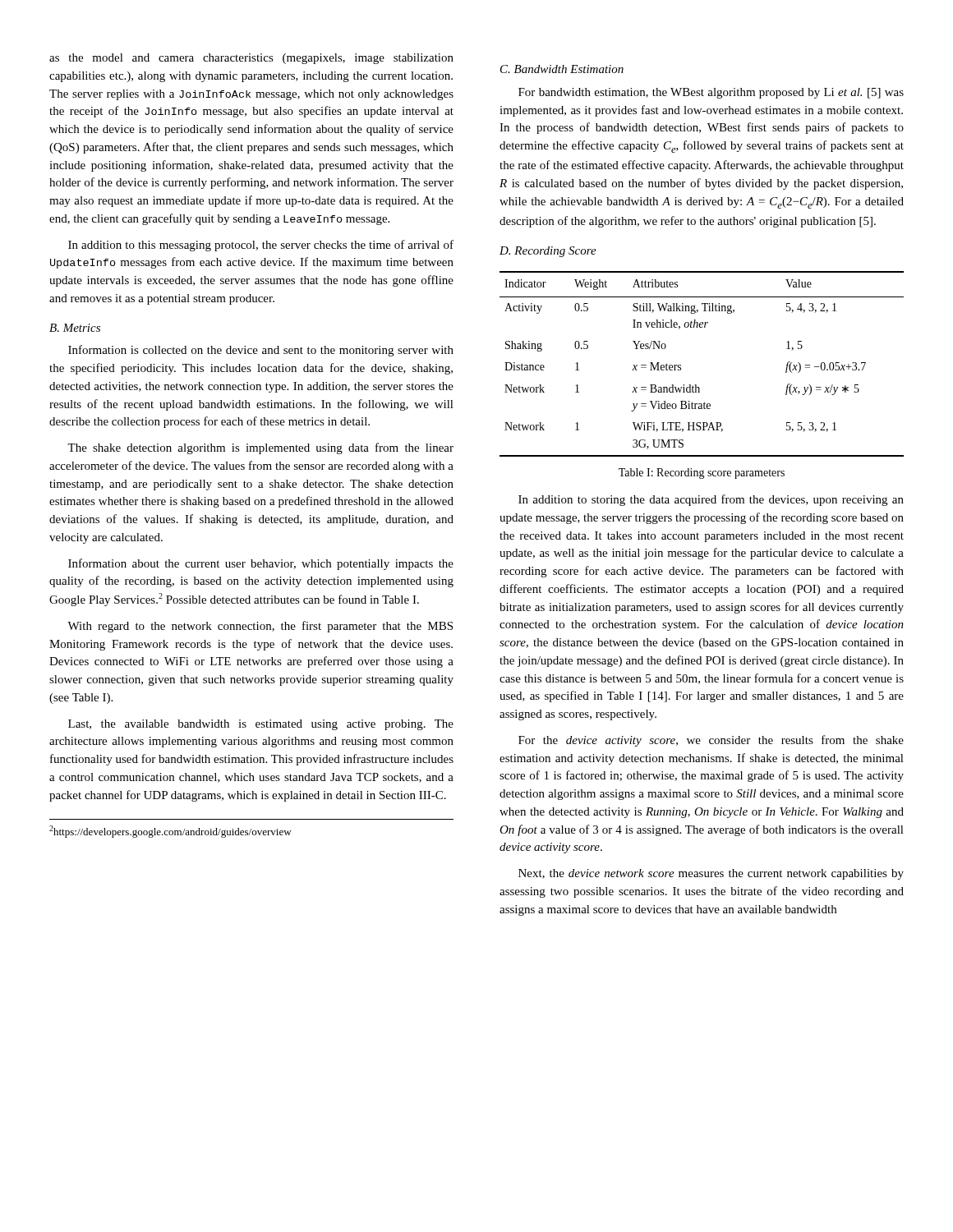Find the section header that reads "D. Recording Score"
953x1232 pixels.
click(x=548, y=252)
